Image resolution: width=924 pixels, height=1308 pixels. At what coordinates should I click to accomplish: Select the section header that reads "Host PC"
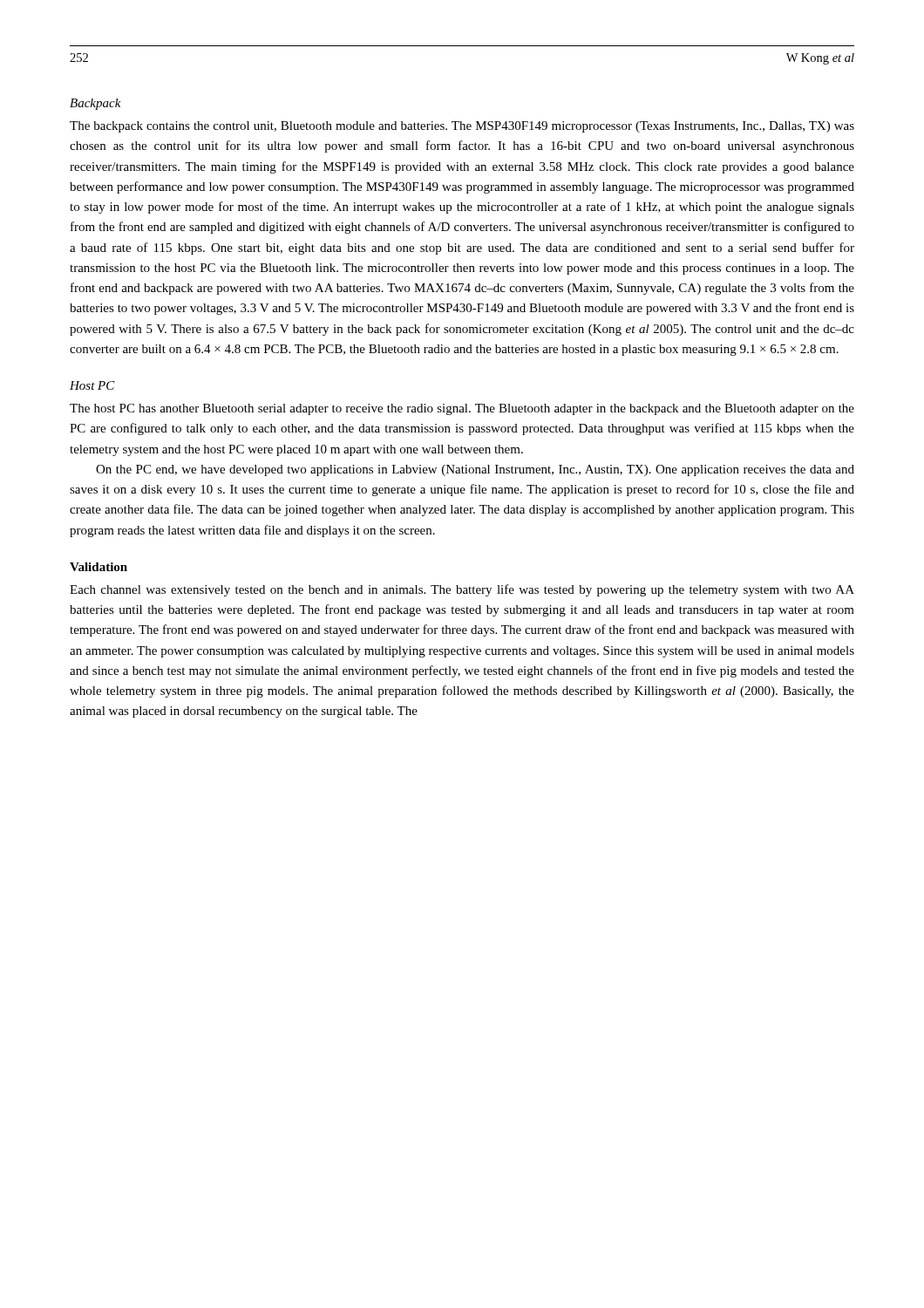92,385
